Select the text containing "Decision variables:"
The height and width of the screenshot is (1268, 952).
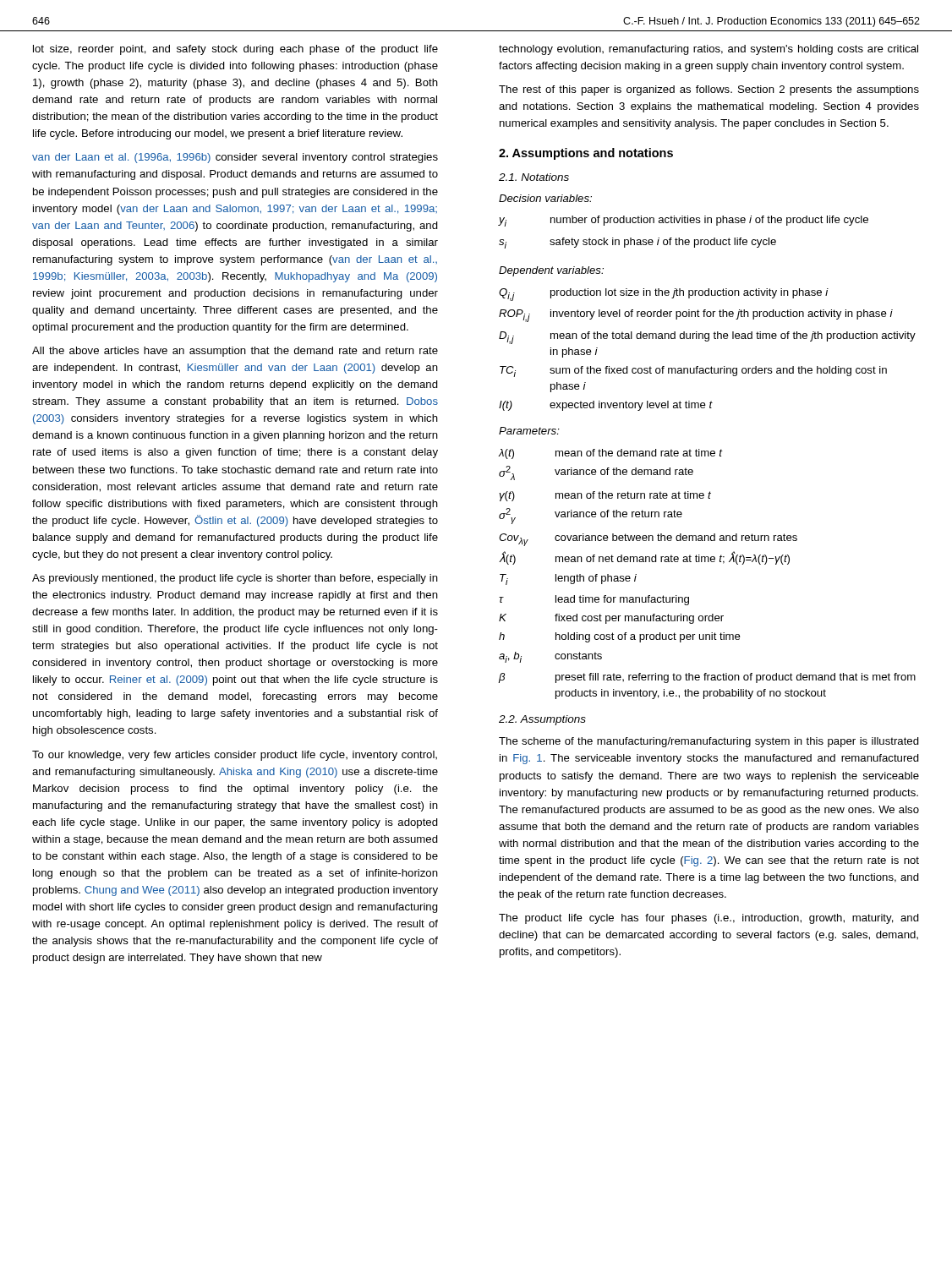coord(545,198)
